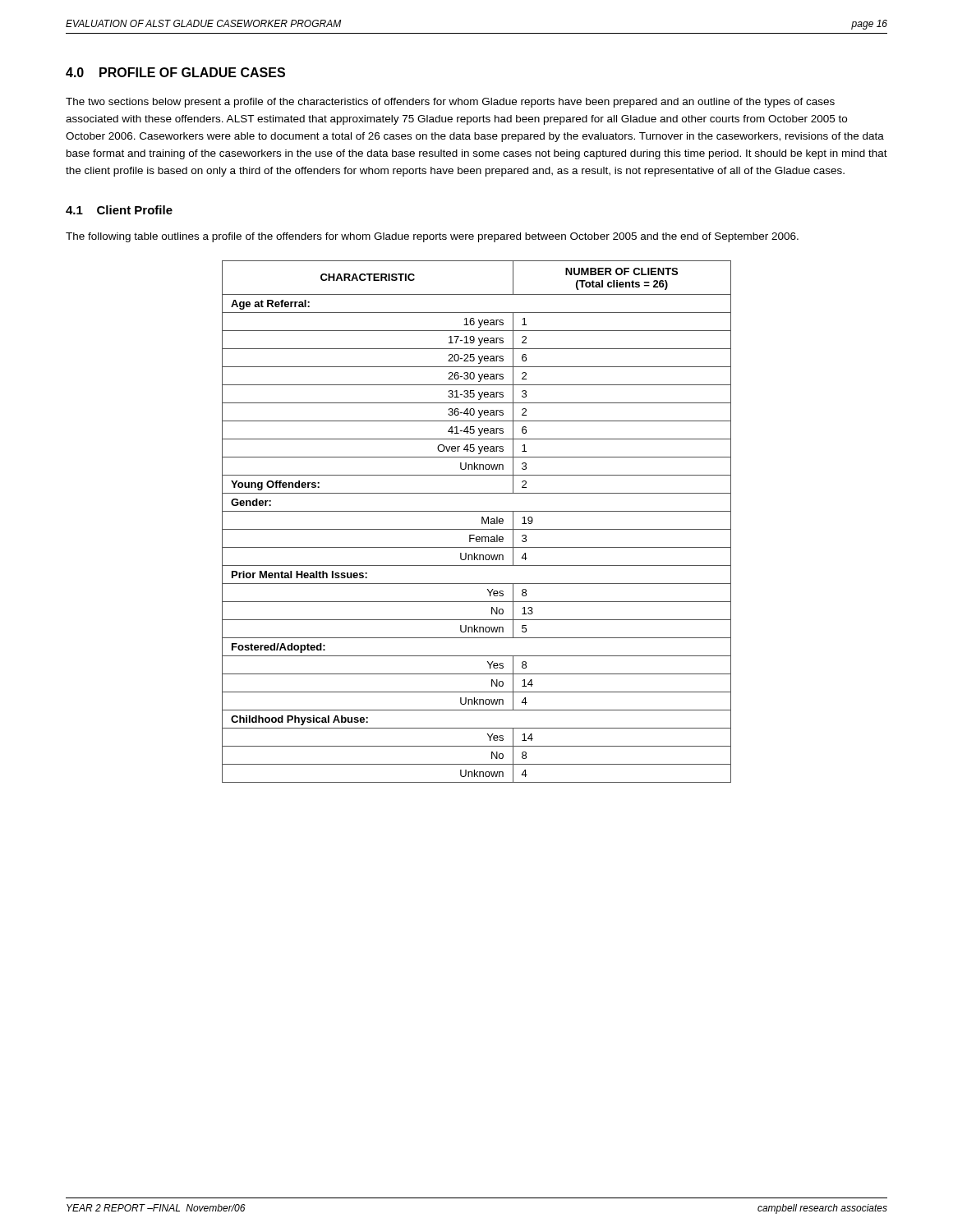The image size is (953, 1232).
Task: Select the text block that says "The two sections below present a profile"
Action: [476, 136]
